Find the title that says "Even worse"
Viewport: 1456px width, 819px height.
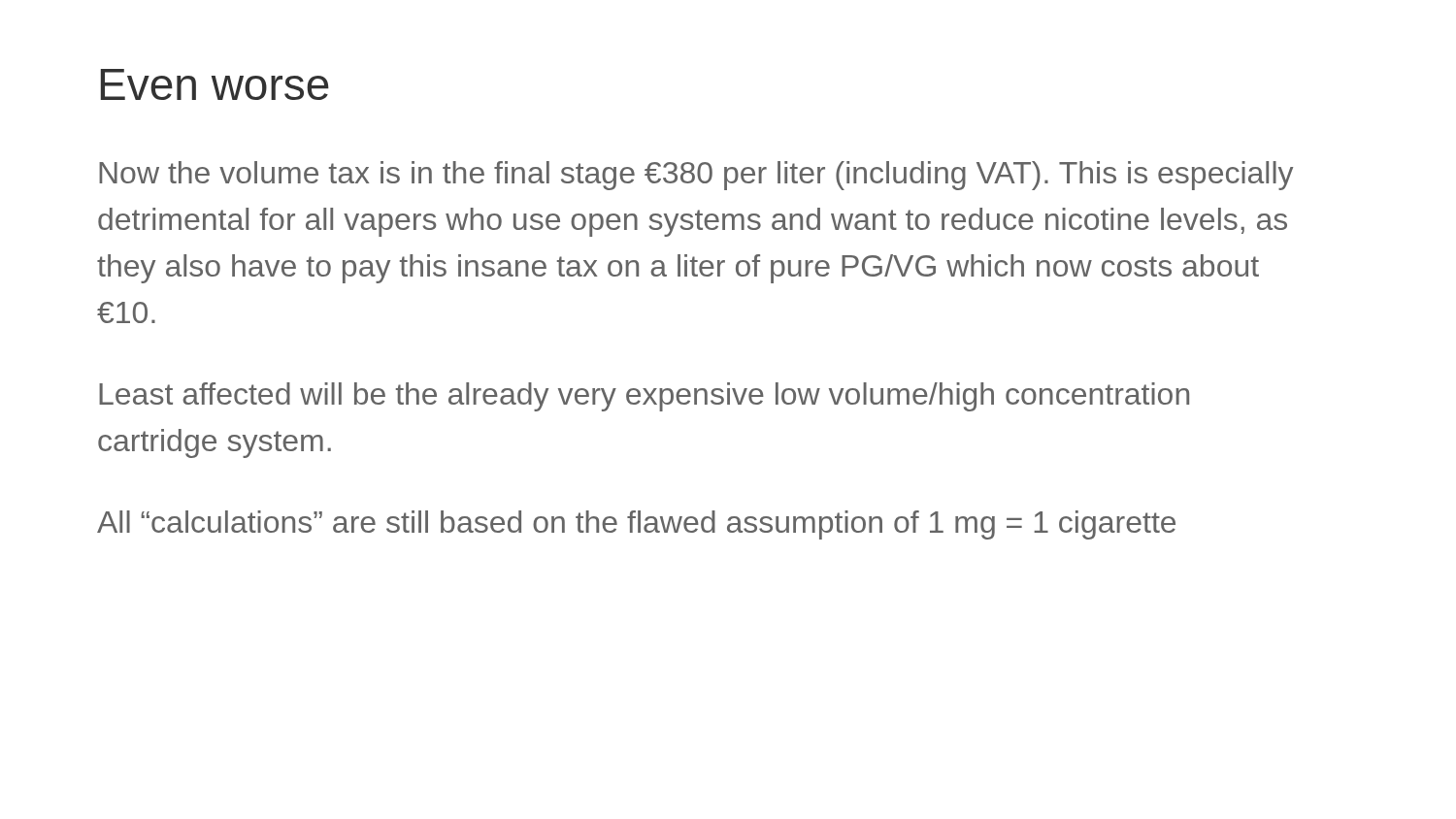pos(214,84)
